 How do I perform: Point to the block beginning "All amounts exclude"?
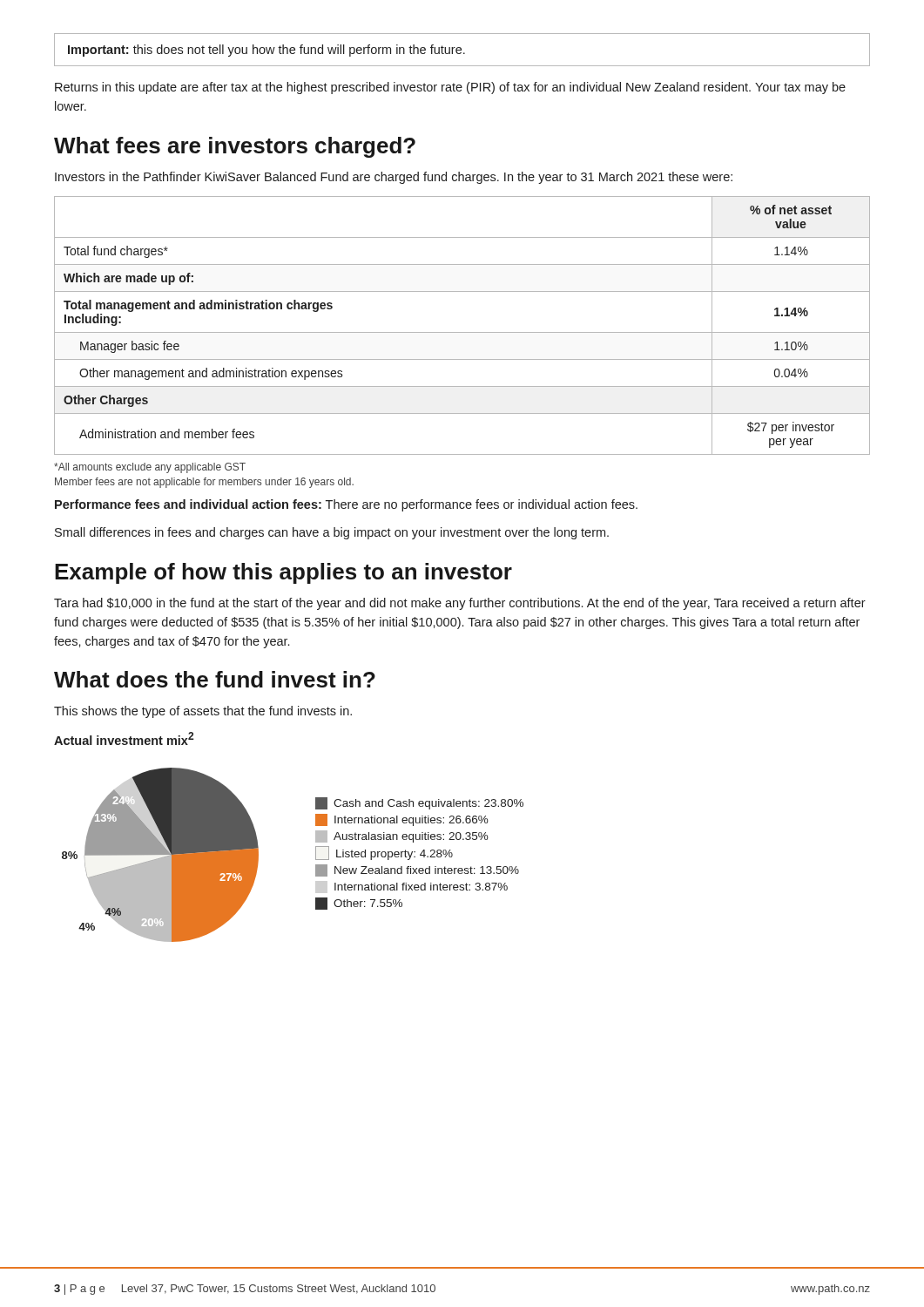204,474
